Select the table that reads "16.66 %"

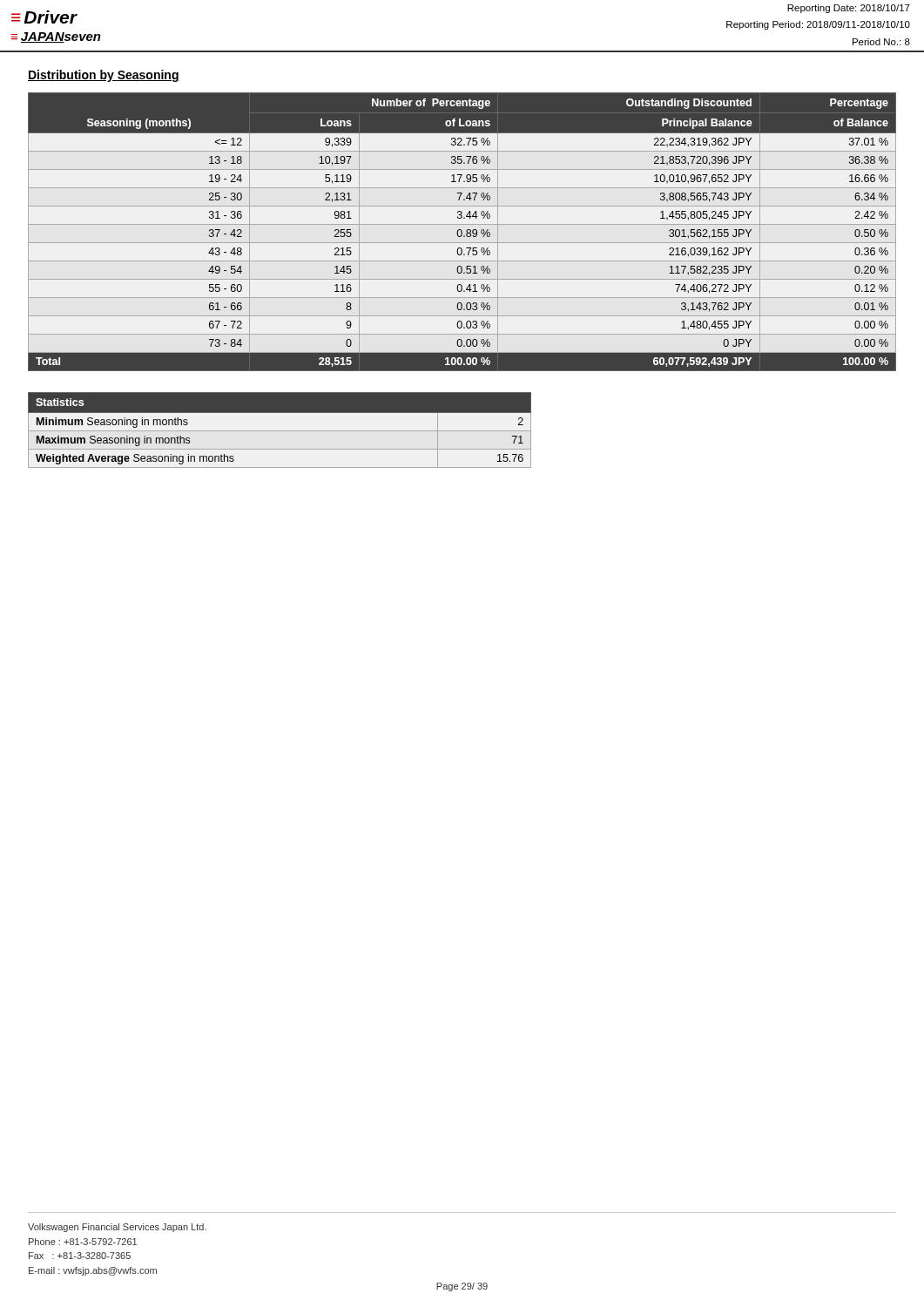462,232
